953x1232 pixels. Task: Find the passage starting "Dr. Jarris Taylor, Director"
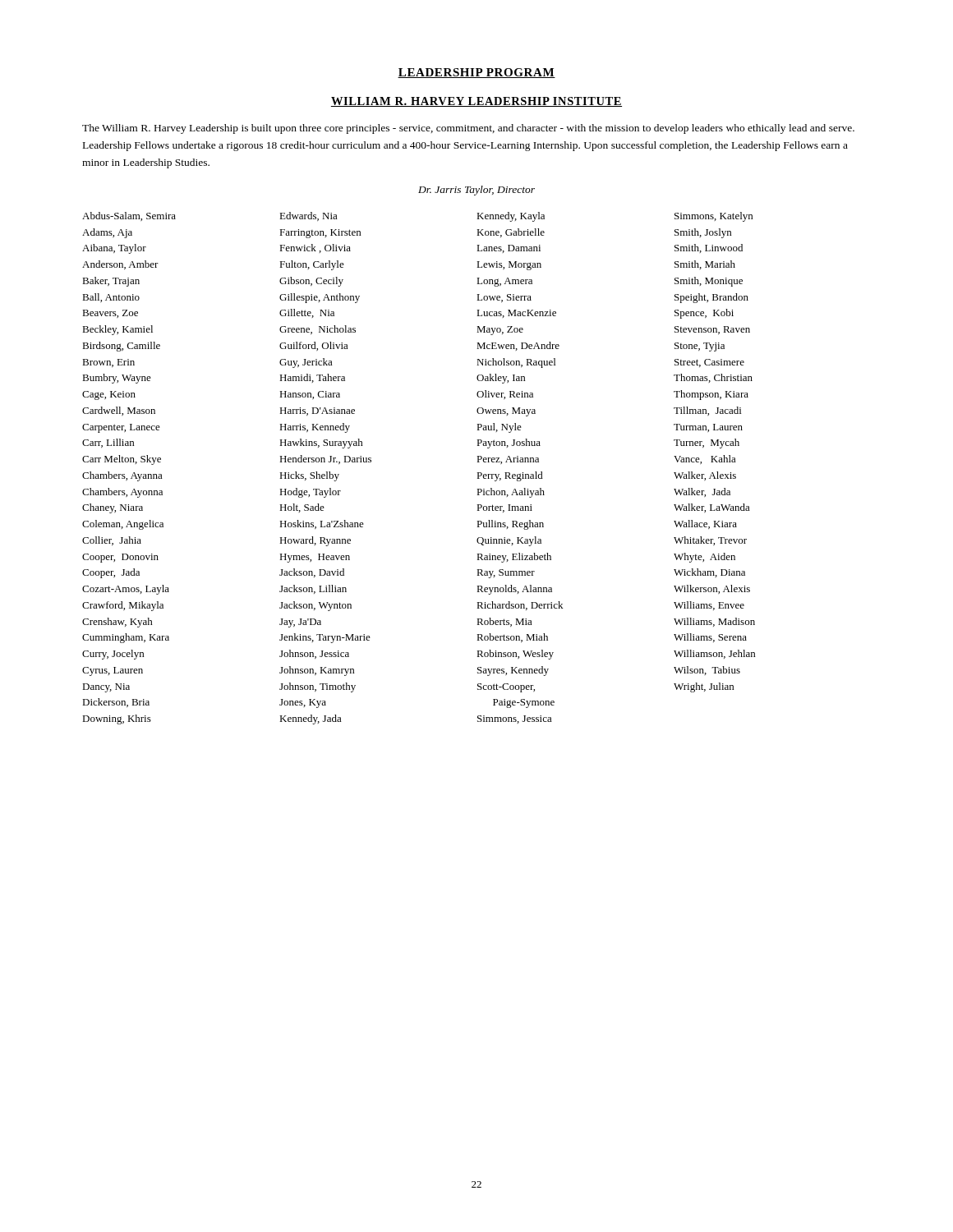click(x=476, y=189)
